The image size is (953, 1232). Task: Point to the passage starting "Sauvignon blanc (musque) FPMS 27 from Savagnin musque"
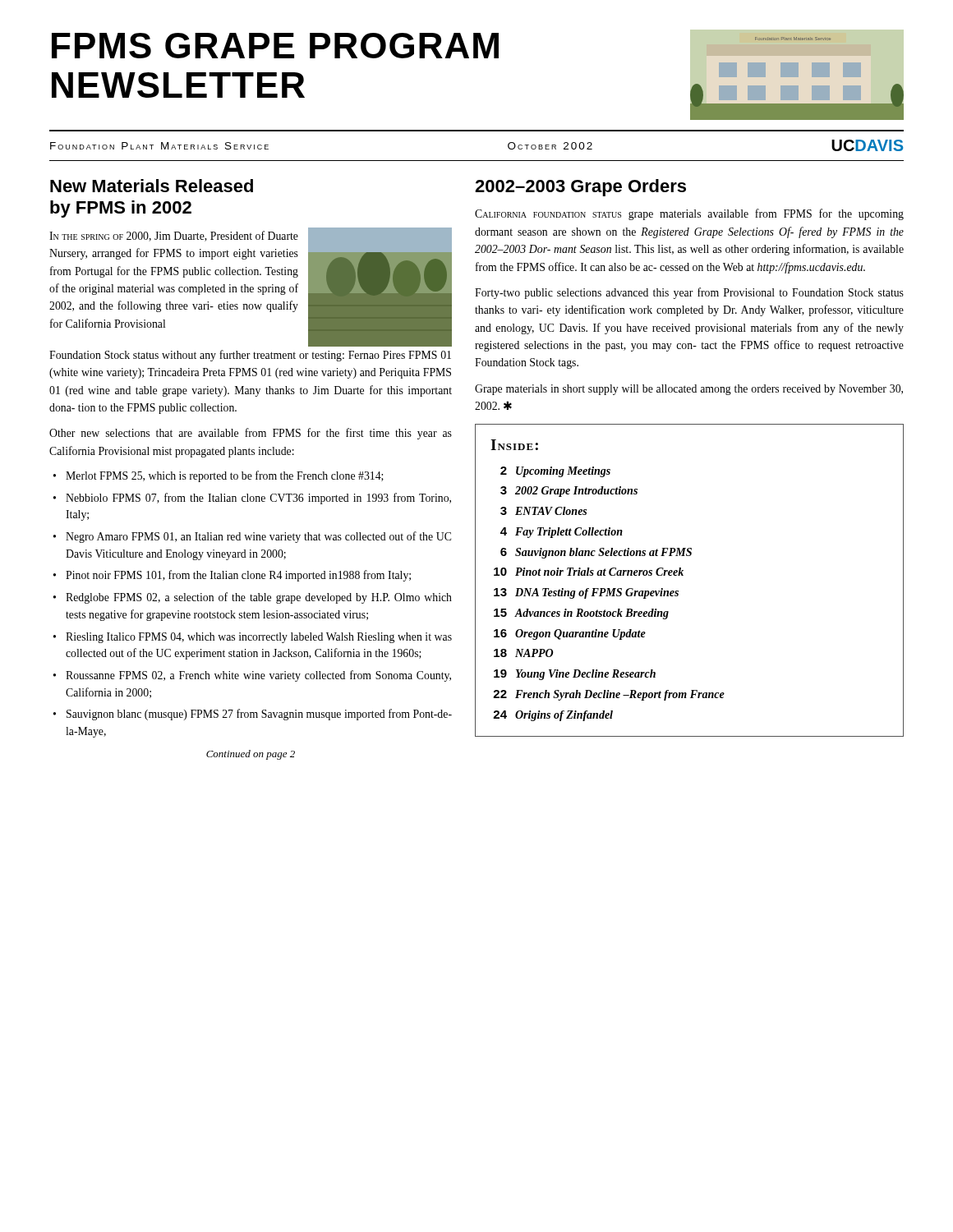click(259, 723)
